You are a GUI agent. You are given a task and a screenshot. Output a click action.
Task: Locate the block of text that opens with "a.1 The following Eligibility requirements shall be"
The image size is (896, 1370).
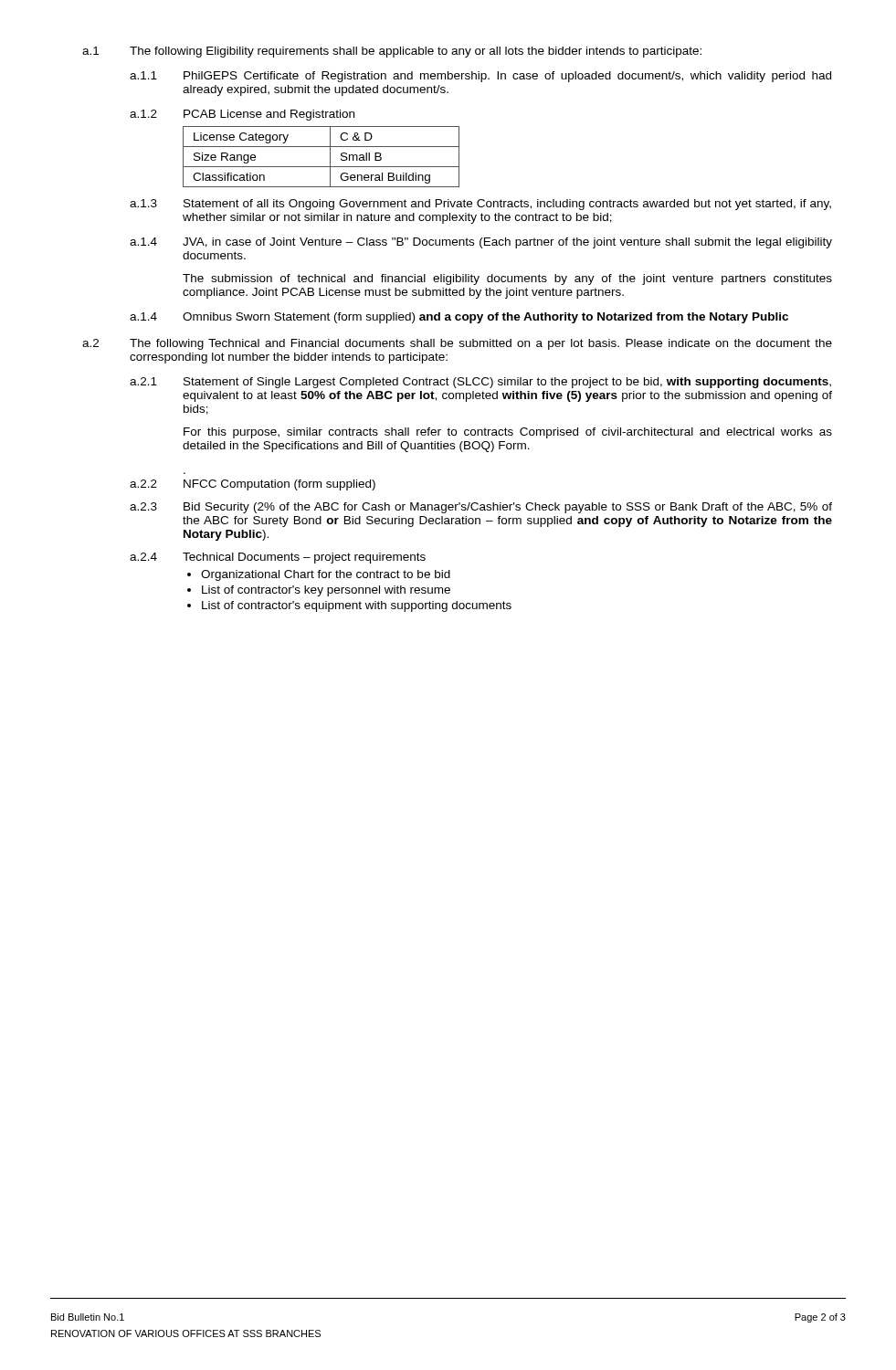click(x=457, y=51)
